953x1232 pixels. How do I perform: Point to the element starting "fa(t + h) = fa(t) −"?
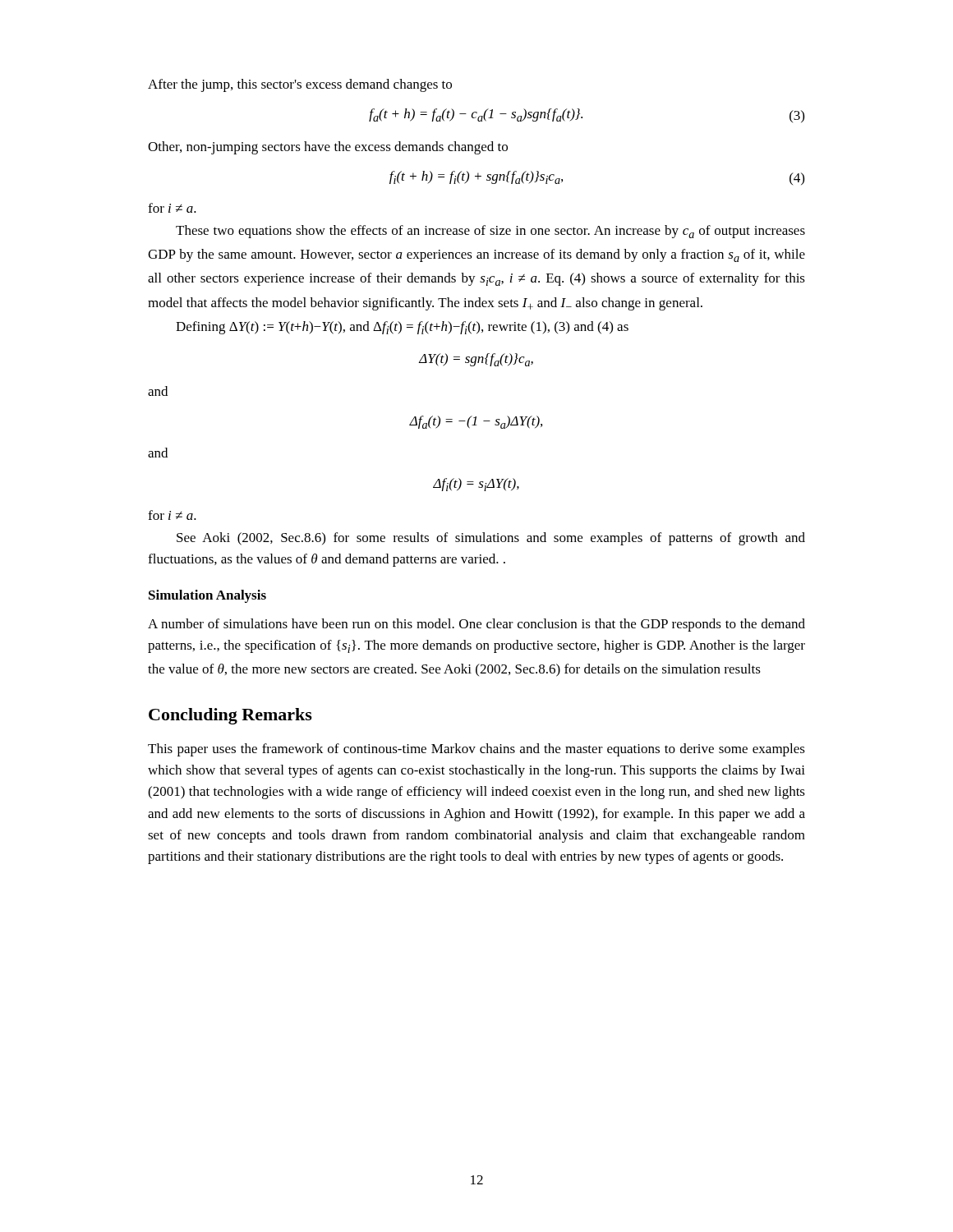(x=587, y=116)
